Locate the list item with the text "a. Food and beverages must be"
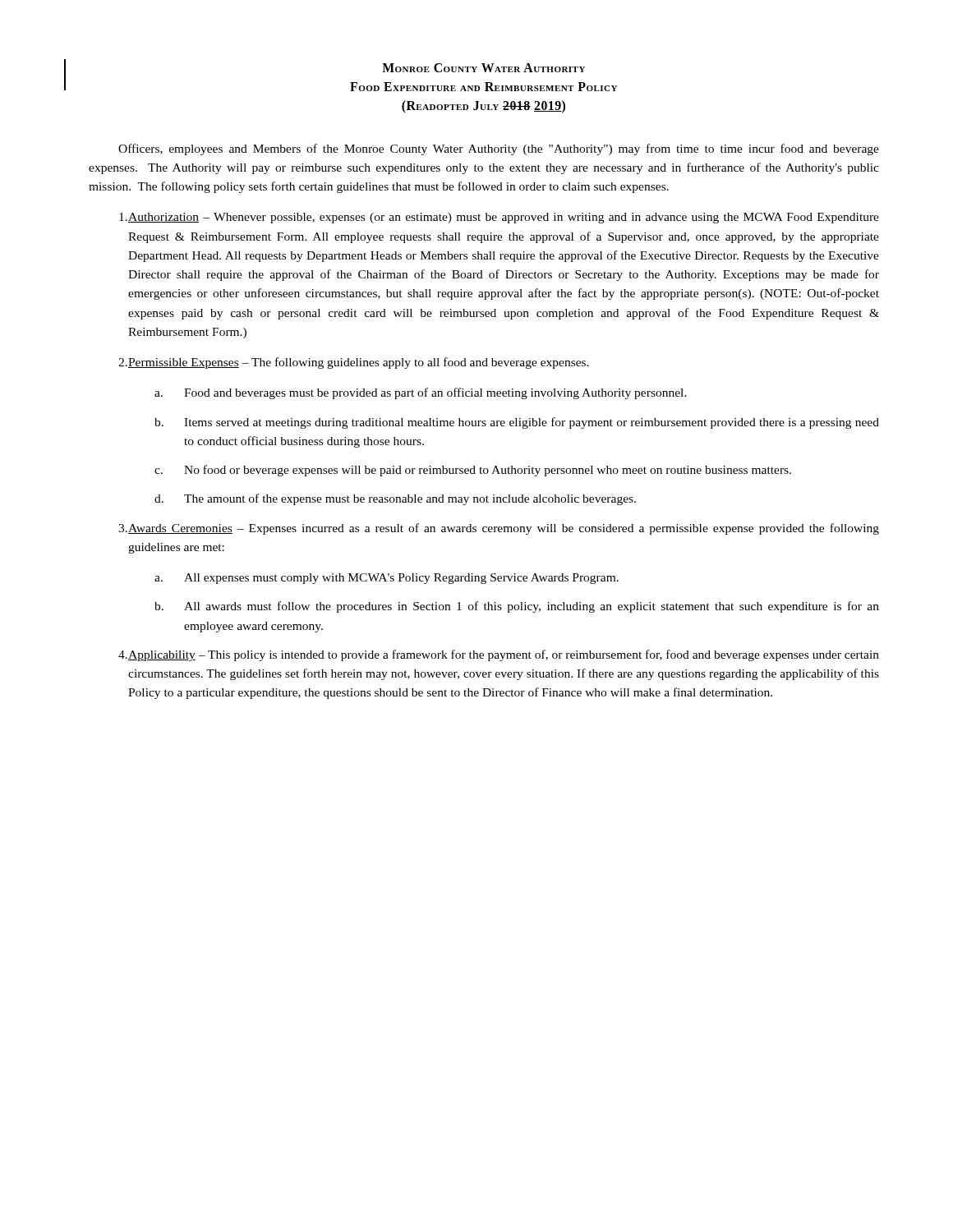 (x=517, y=393)
